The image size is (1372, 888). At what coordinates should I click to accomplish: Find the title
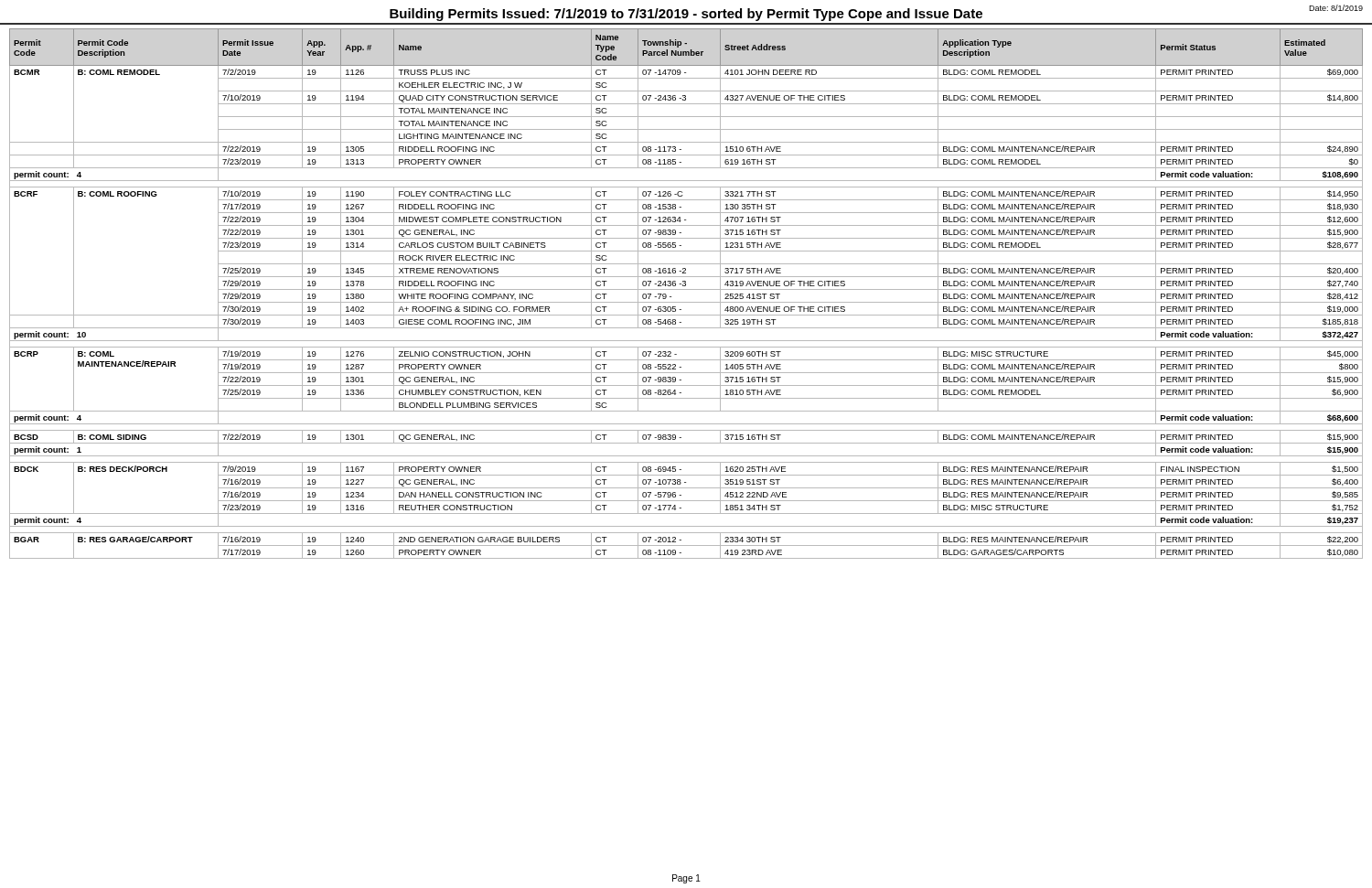686,13
